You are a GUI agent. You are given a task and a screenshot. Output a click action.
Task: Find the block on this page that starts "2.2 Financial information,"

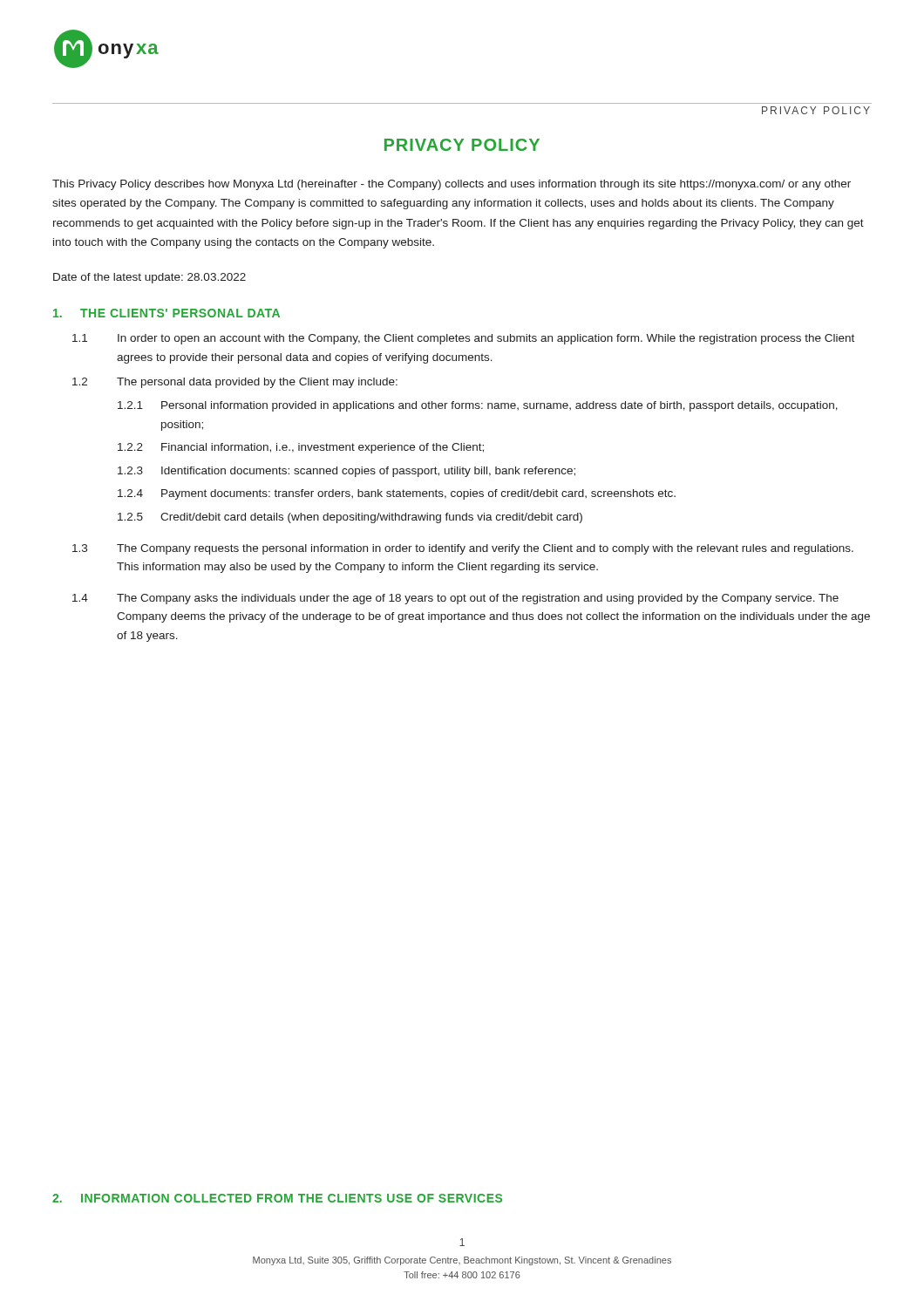pyautogui.click(x=494, y=447)
